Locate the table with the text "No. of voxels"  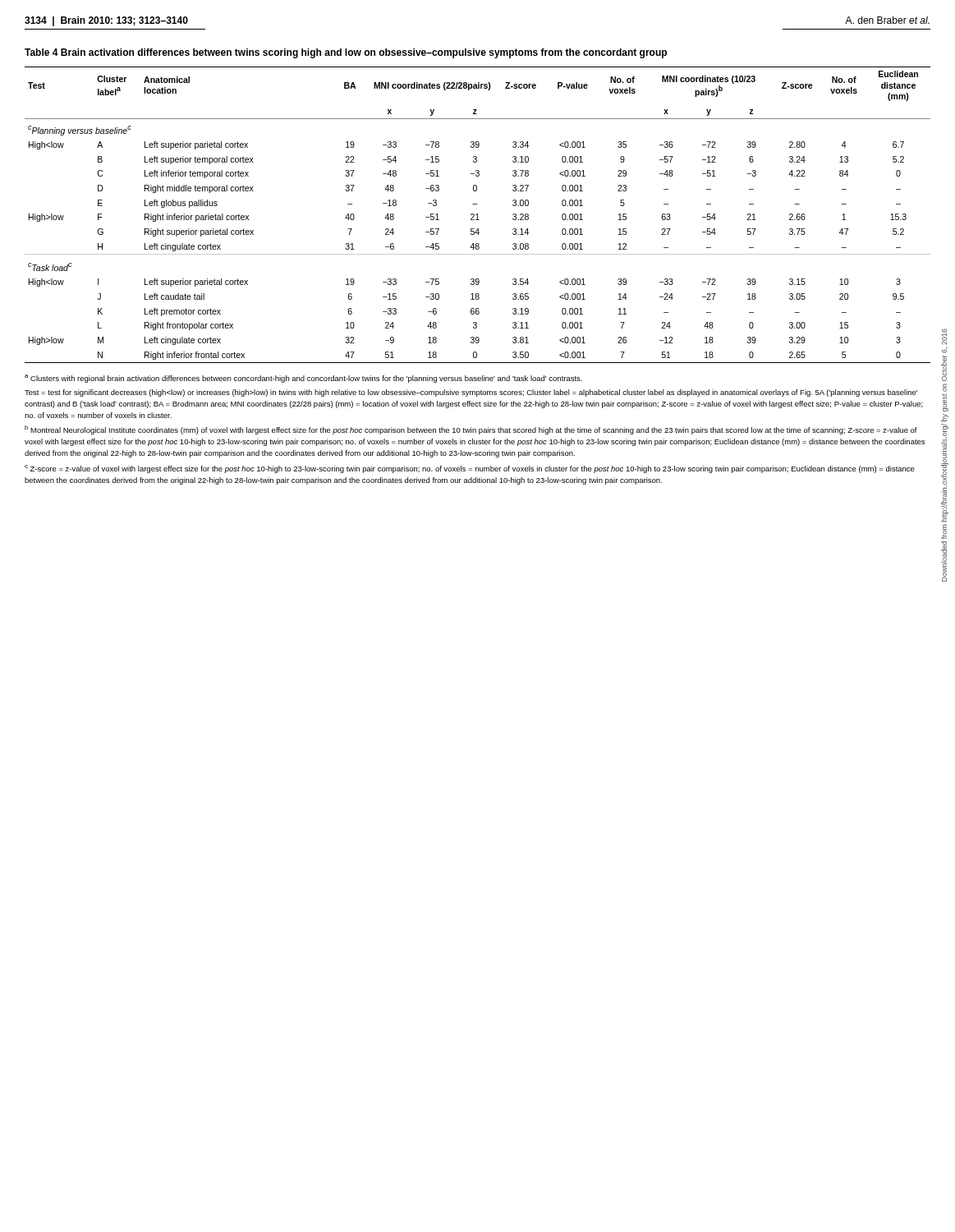[478, 215]
